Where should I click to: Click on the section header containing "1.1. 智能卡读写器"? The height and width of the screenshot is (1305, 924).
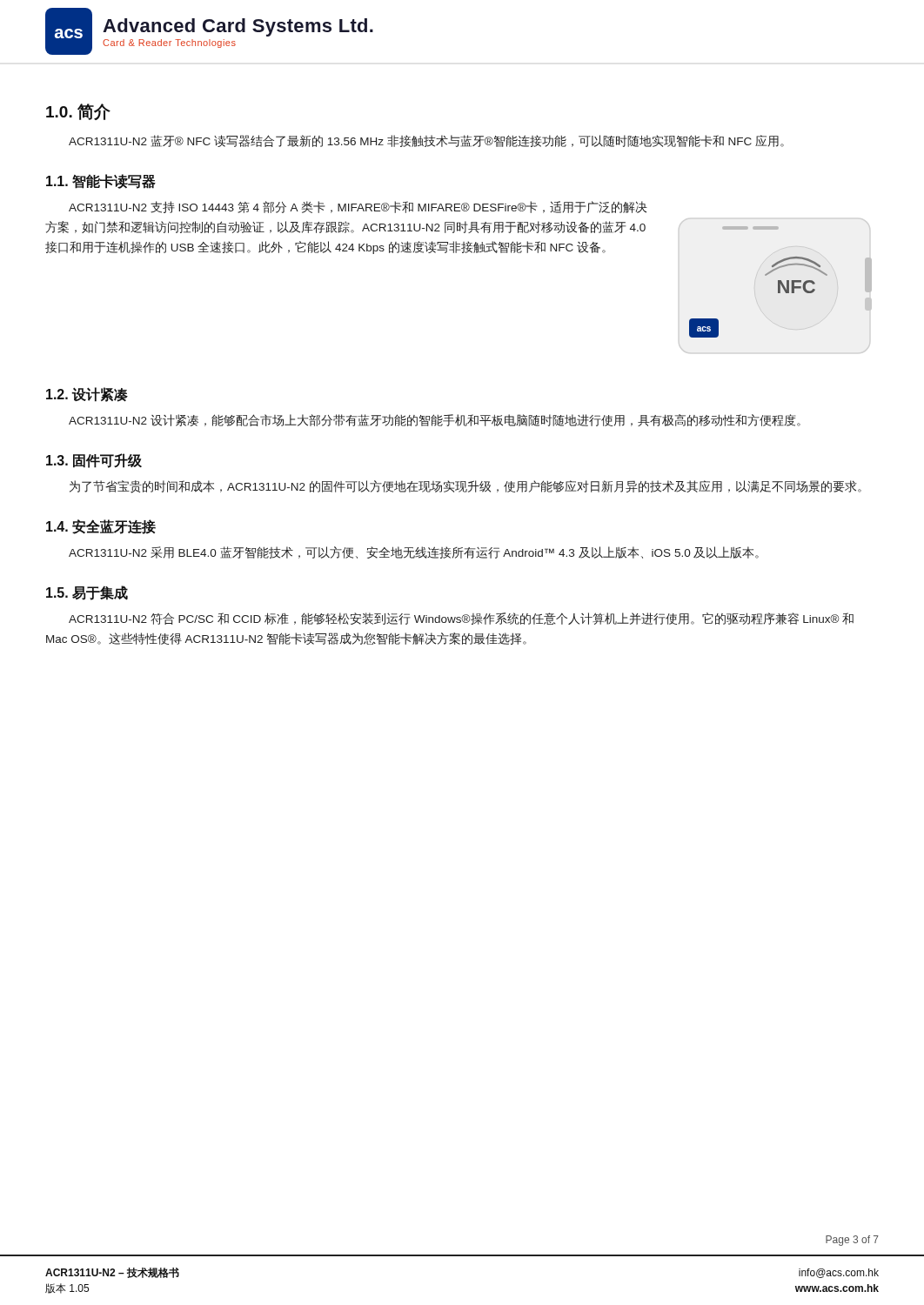101,181
